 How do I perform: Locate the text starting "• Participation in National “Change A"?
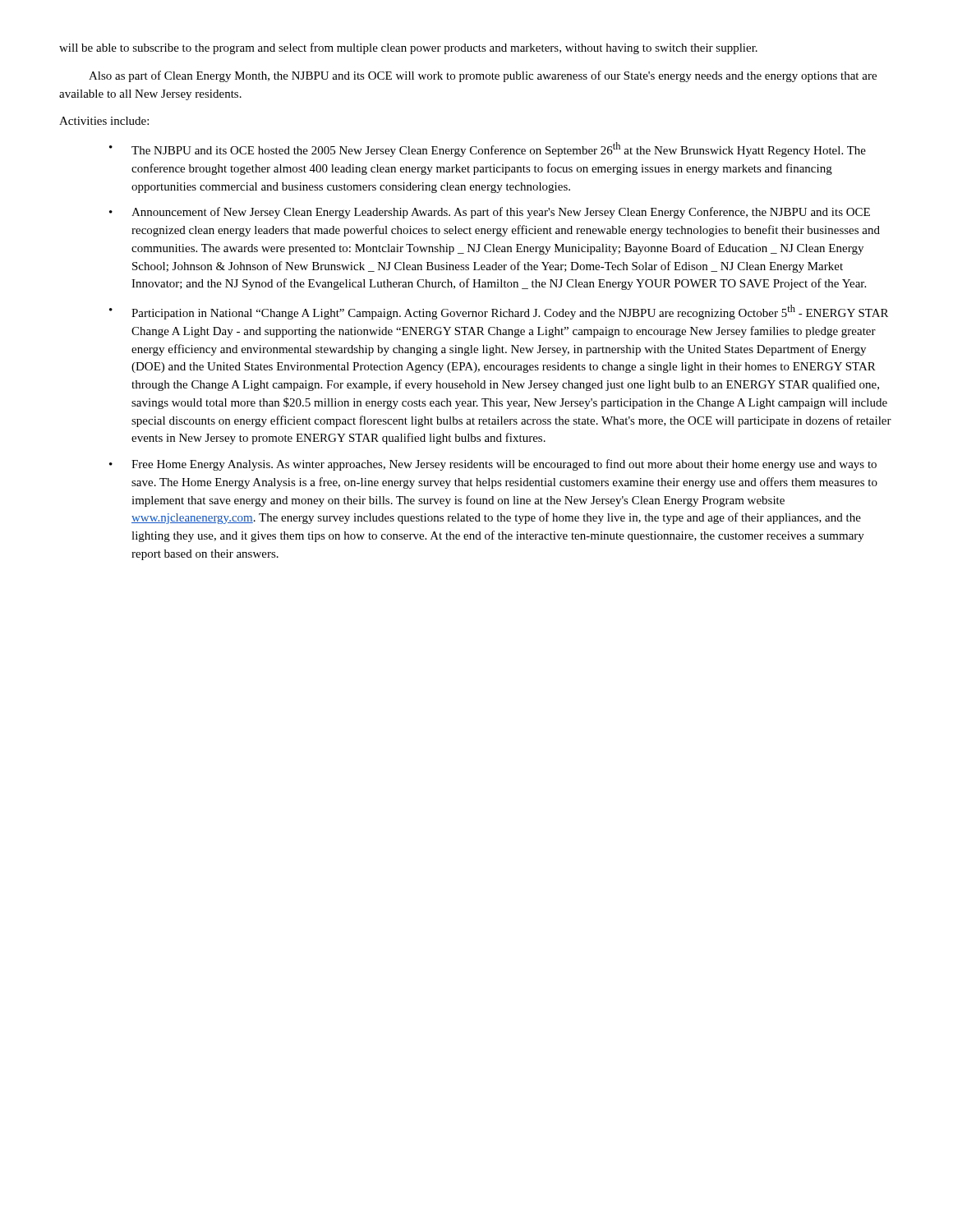[x=501, y=375]
